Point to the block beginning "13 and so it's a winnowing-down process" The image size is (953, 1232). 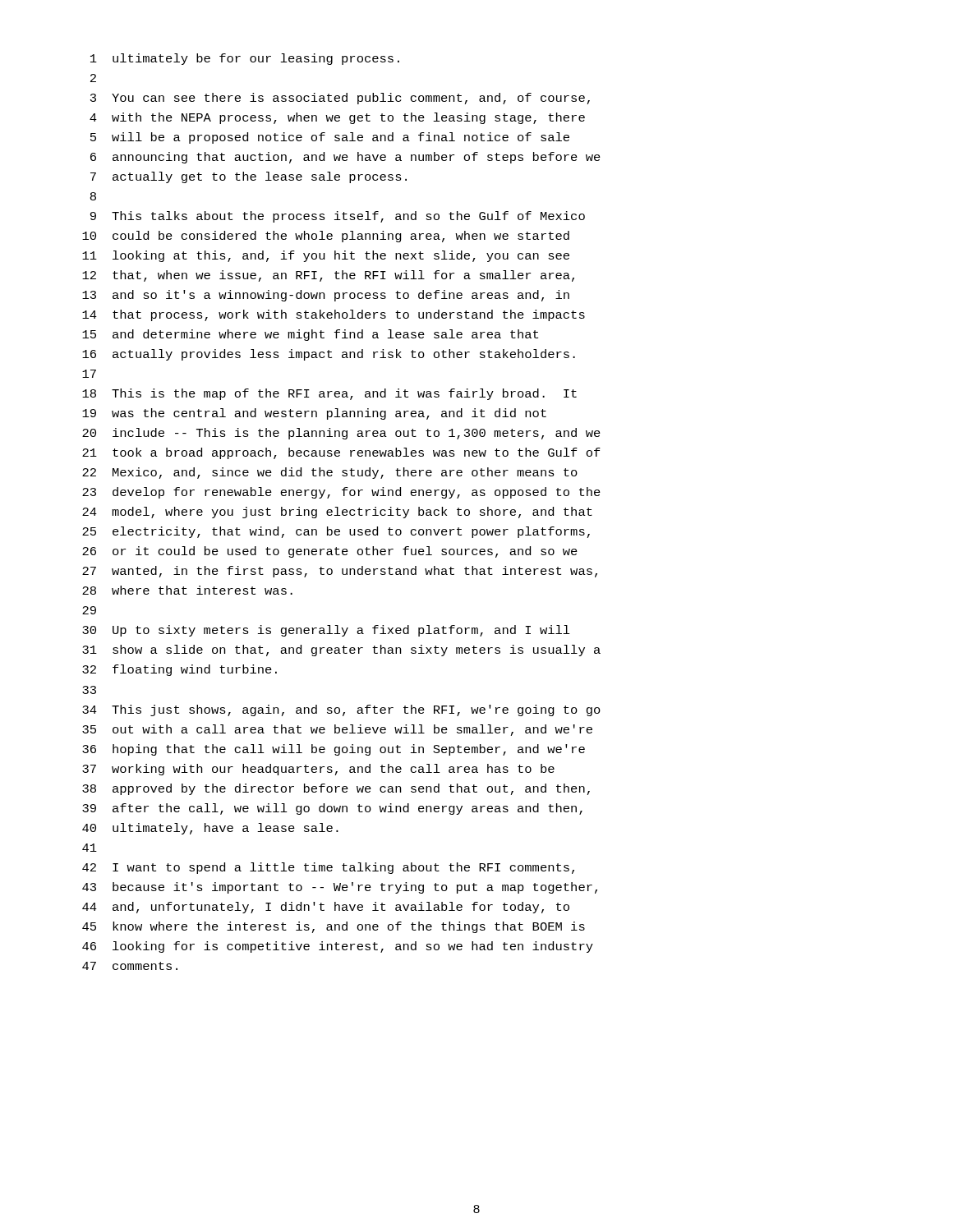coord(476,296)
